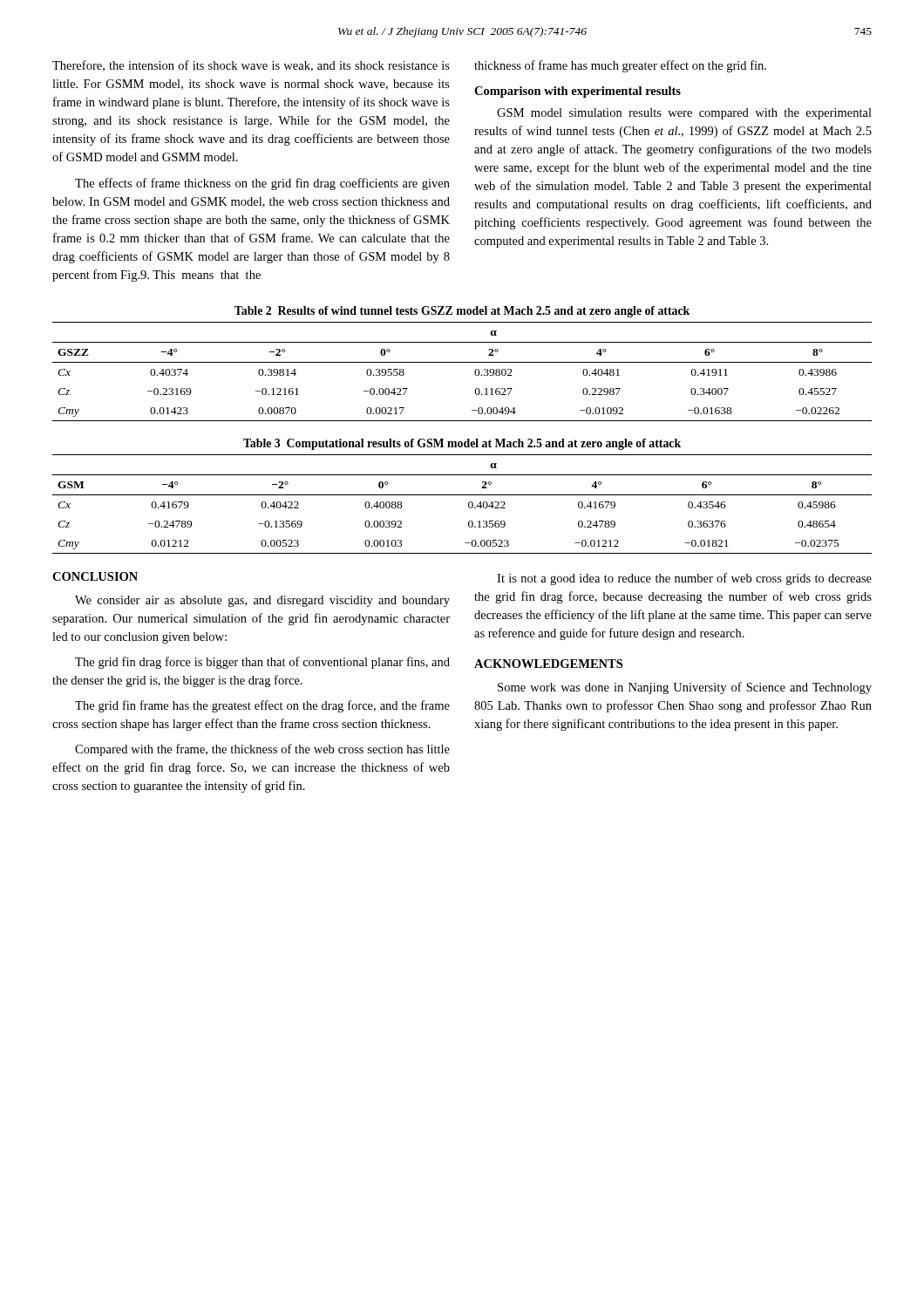This screenshot has height=1308, width=924.
Task: Navigate to the text starting "thickness of frame has much greater effect on"
Action: click(673, 66)
